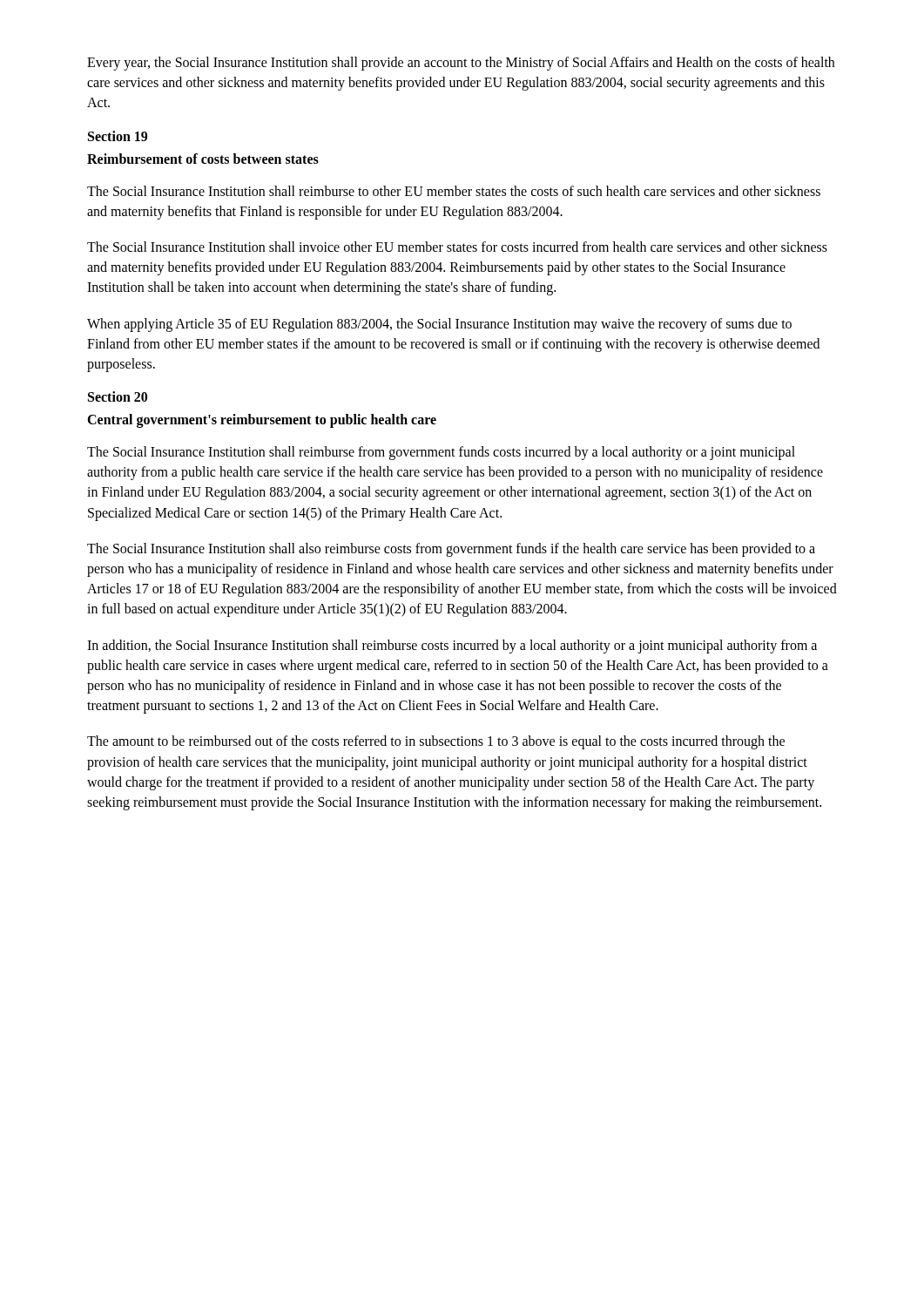Where is the section header that starts "Central government's reimbursement to public"?

click(x=262, y=420)
